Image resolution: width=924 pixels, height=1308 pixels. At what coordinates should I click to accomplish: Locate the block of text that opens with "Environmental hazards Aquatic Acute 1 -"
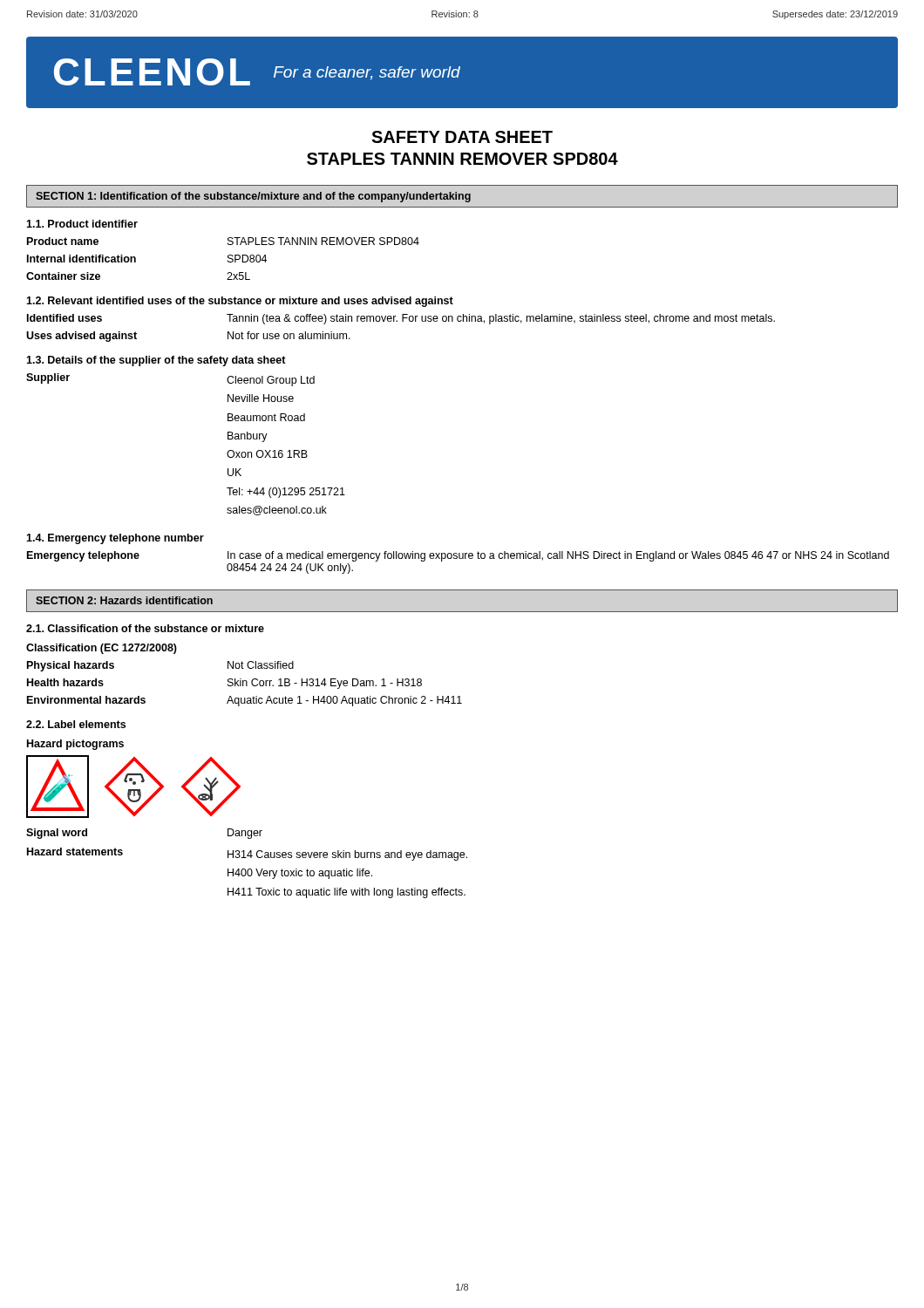[x=244, y=700]
